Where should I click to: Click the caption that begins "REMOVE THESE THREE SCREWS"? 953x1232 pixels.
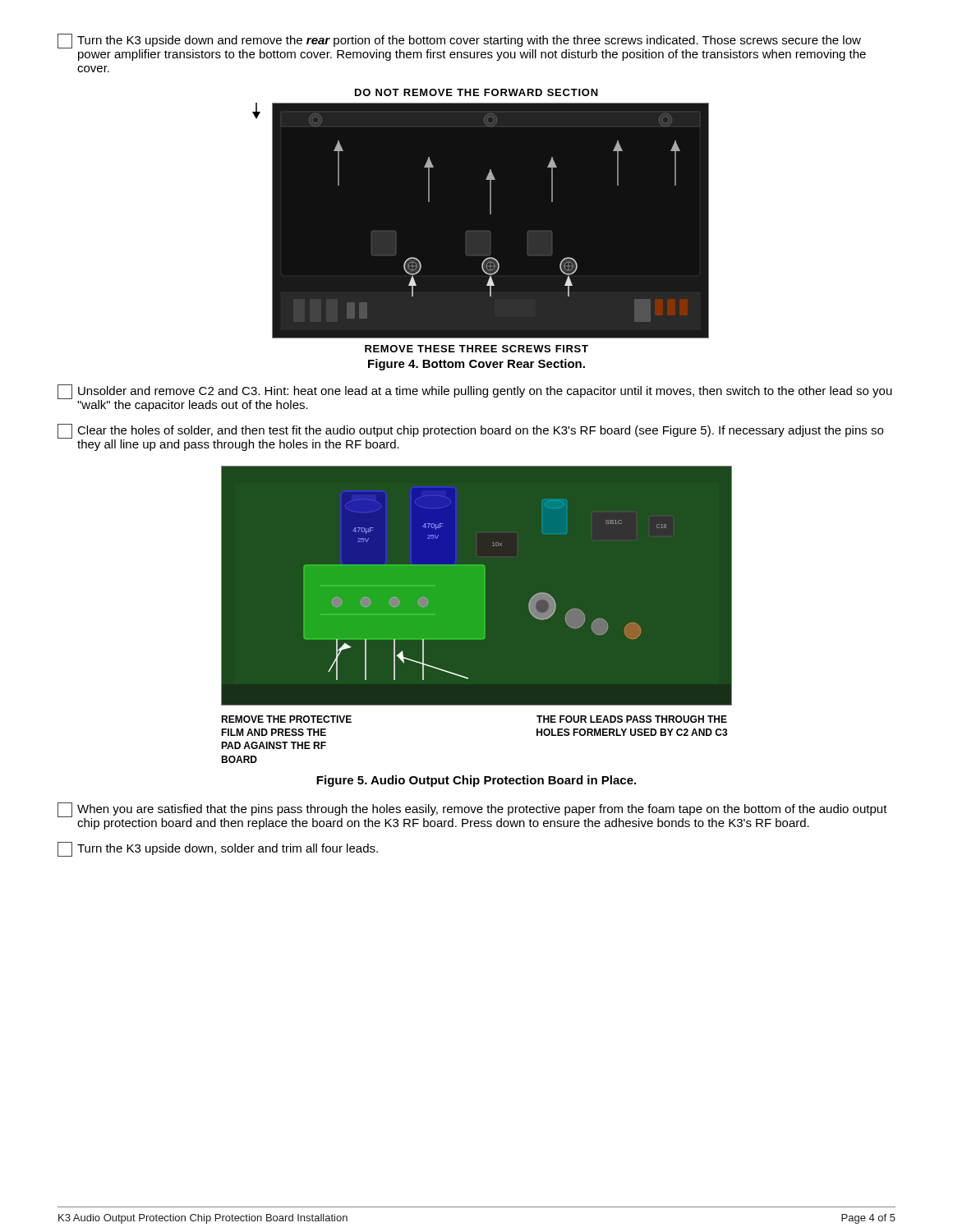[x=476, y=356]
